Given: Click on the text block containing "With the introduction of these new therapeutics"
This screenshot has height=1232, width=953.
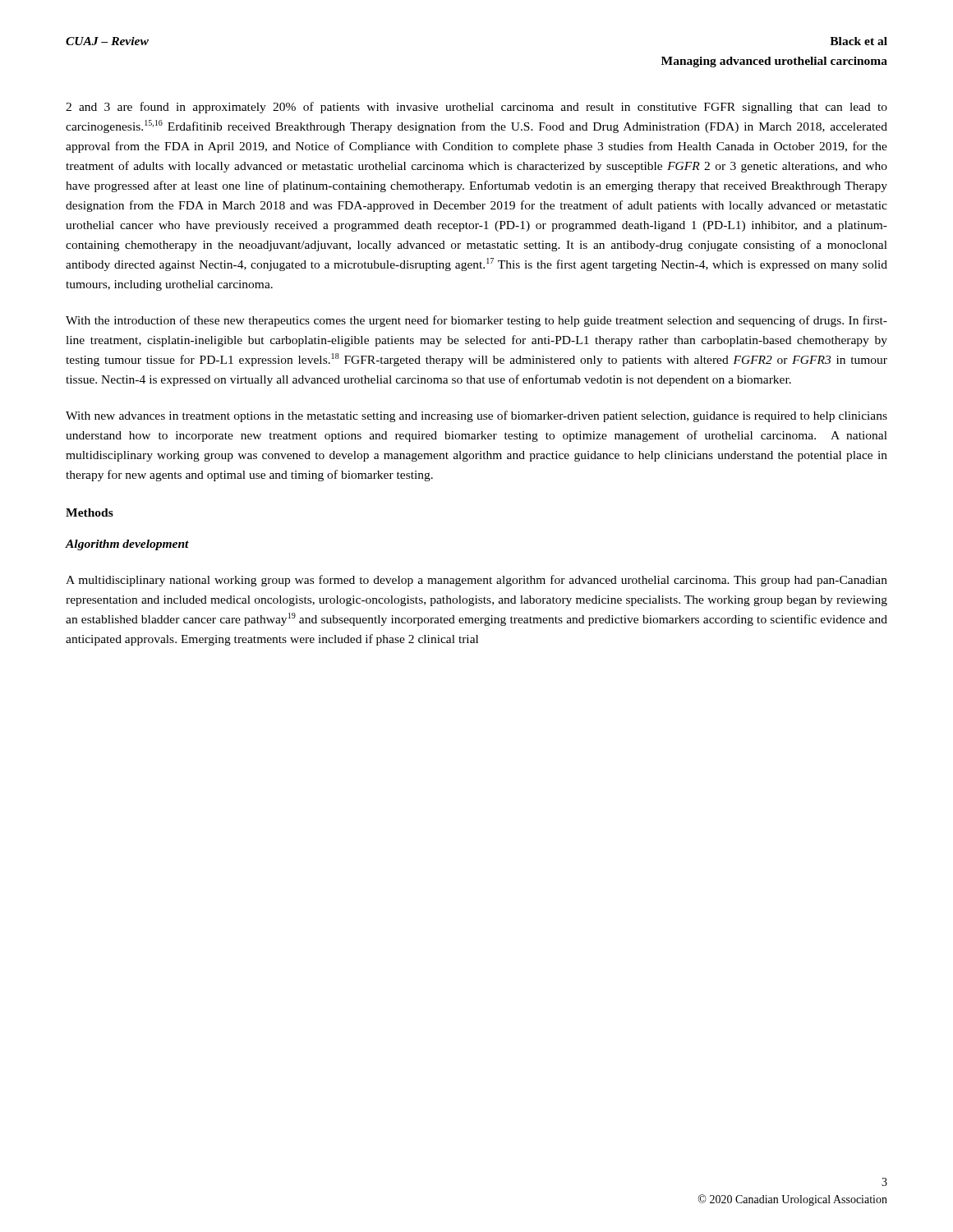Looking at the screenshot, I should pyautogui.click(x=476, y=350).
